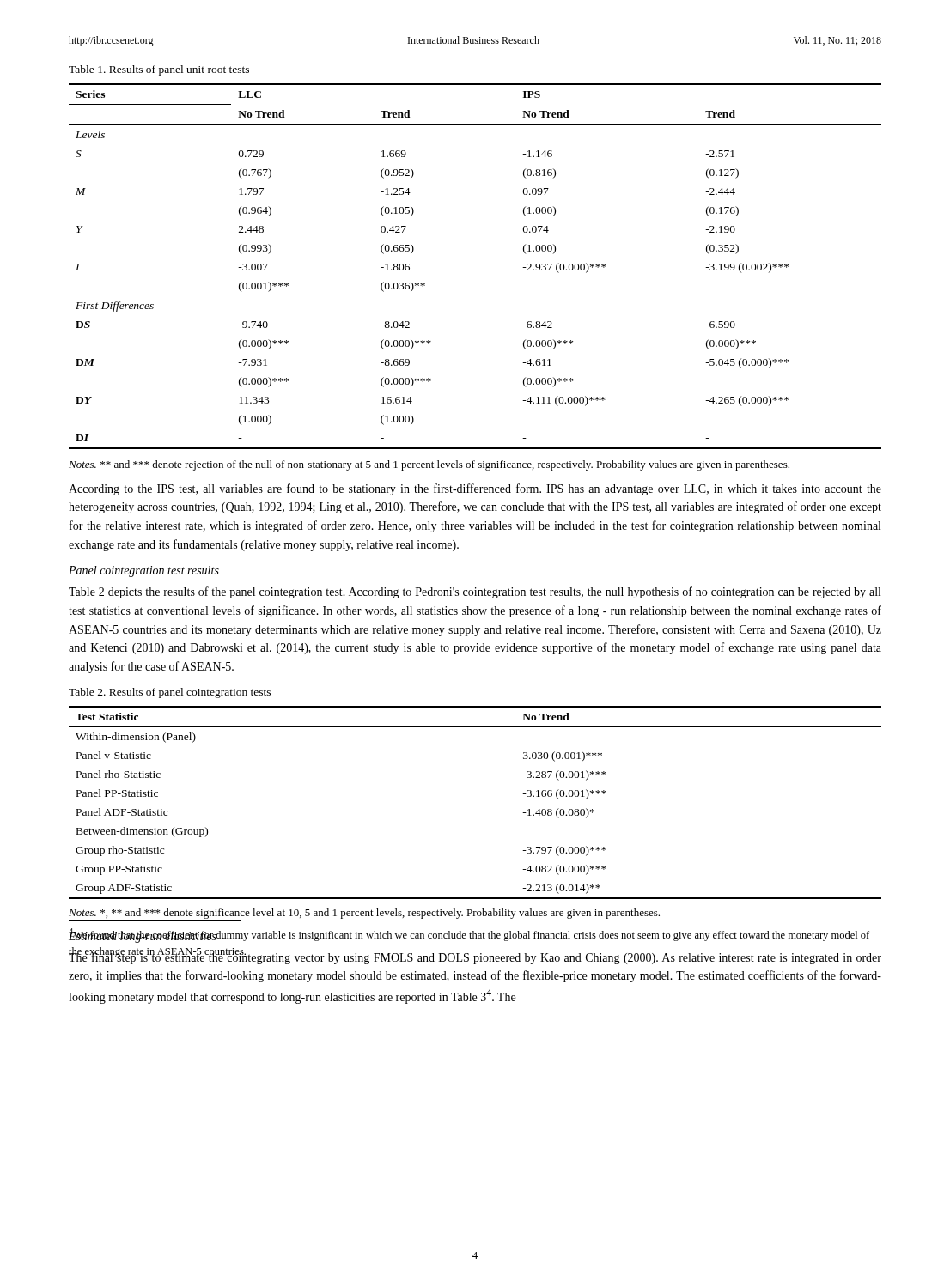The height and width of the screenshot is (1288, 950).
Task: Point to the block beginning "Table 2 depicts the results of the"
Action: click(475, 630)
